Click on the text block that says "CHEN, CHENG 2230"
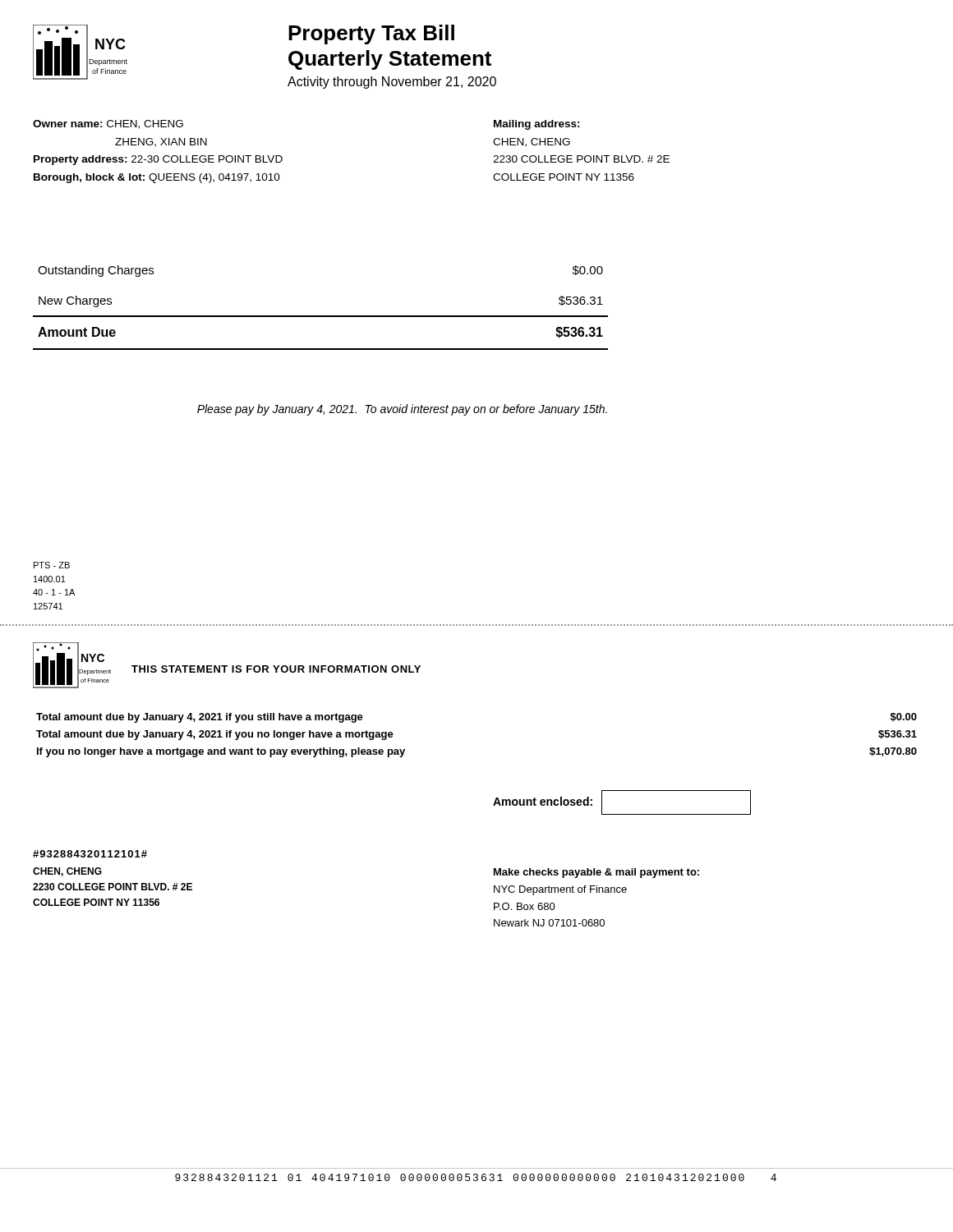Viewport: 953px width, 1232px height. click(x=113, y=887)
